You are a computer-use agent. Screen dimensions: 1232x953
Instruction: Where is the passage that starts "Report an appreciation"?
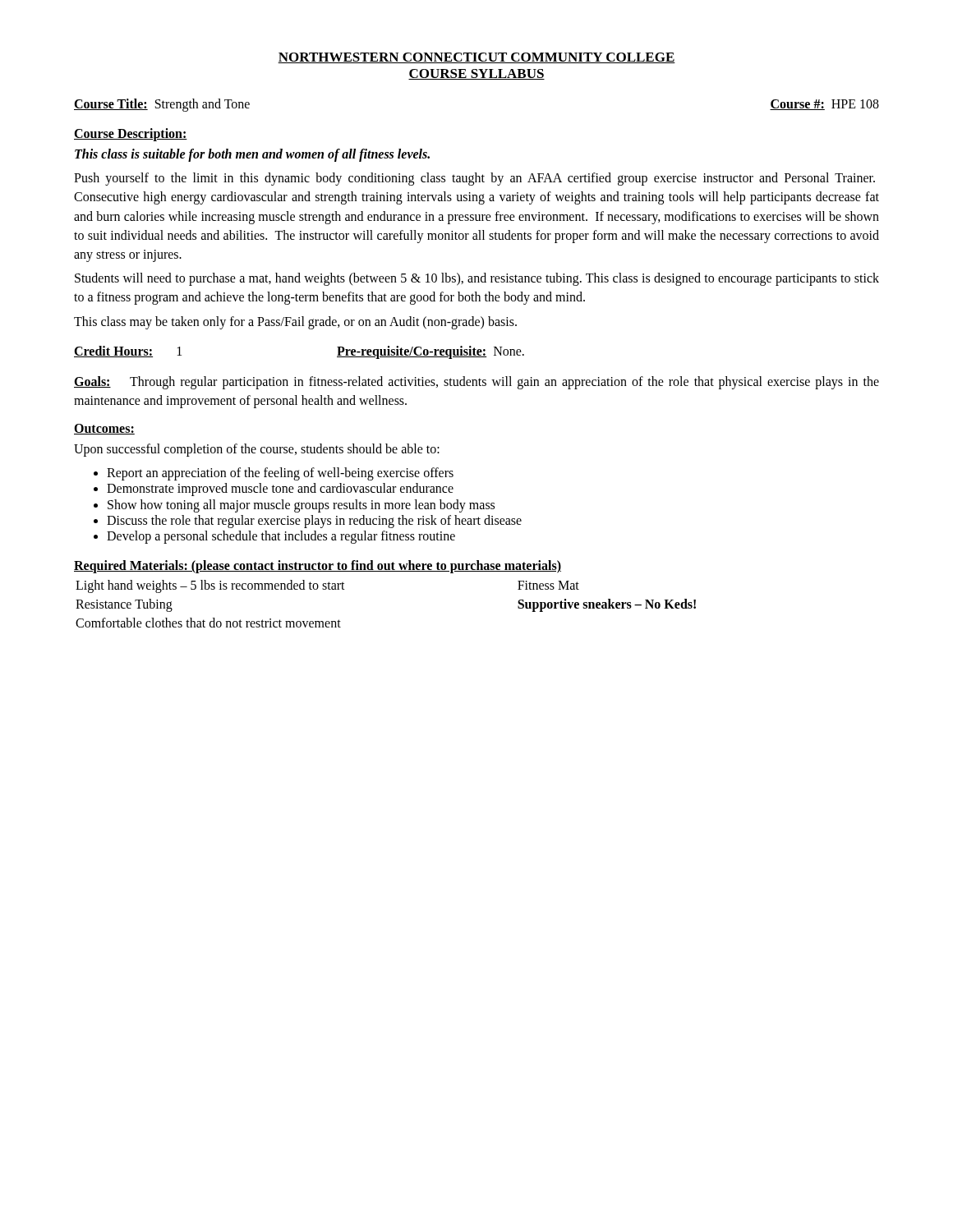pyautogui.click(x=274, y=474)
